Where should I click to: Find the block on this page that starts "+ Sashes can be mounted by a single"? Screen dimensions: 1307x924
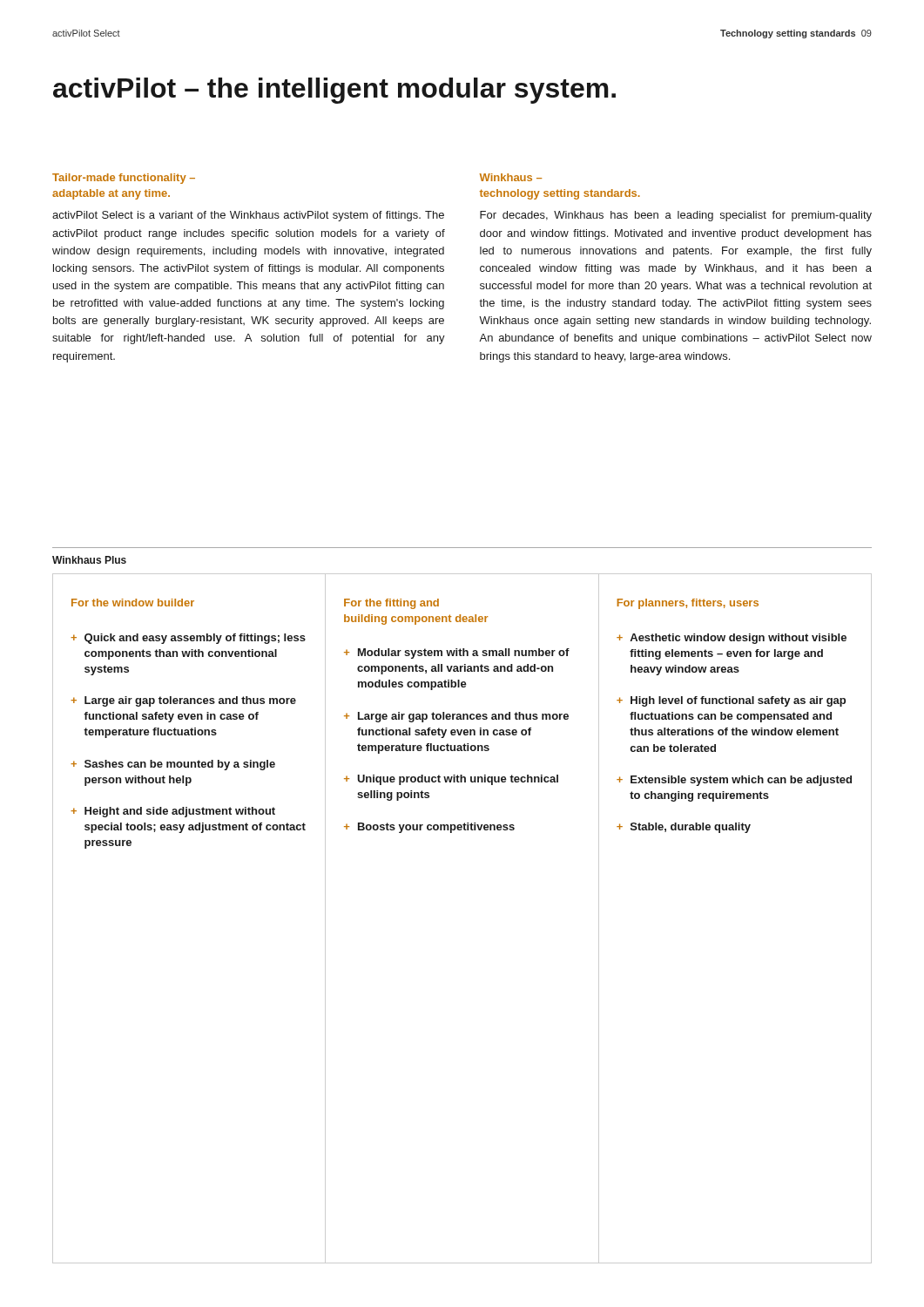(x=189, y=772)
